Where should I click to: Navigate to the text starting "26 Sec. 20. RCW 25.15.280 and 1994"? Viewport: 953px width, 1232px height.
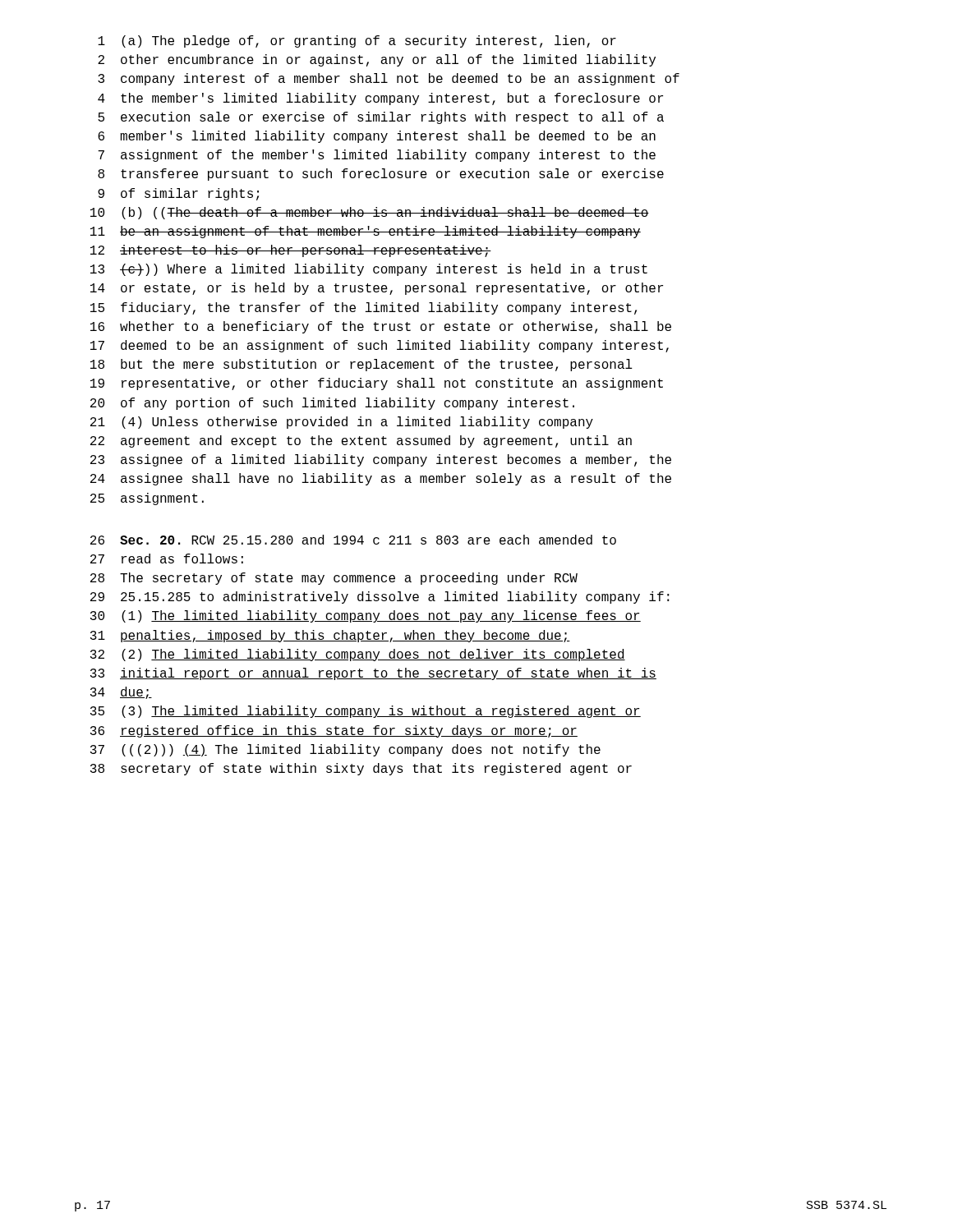481,656
